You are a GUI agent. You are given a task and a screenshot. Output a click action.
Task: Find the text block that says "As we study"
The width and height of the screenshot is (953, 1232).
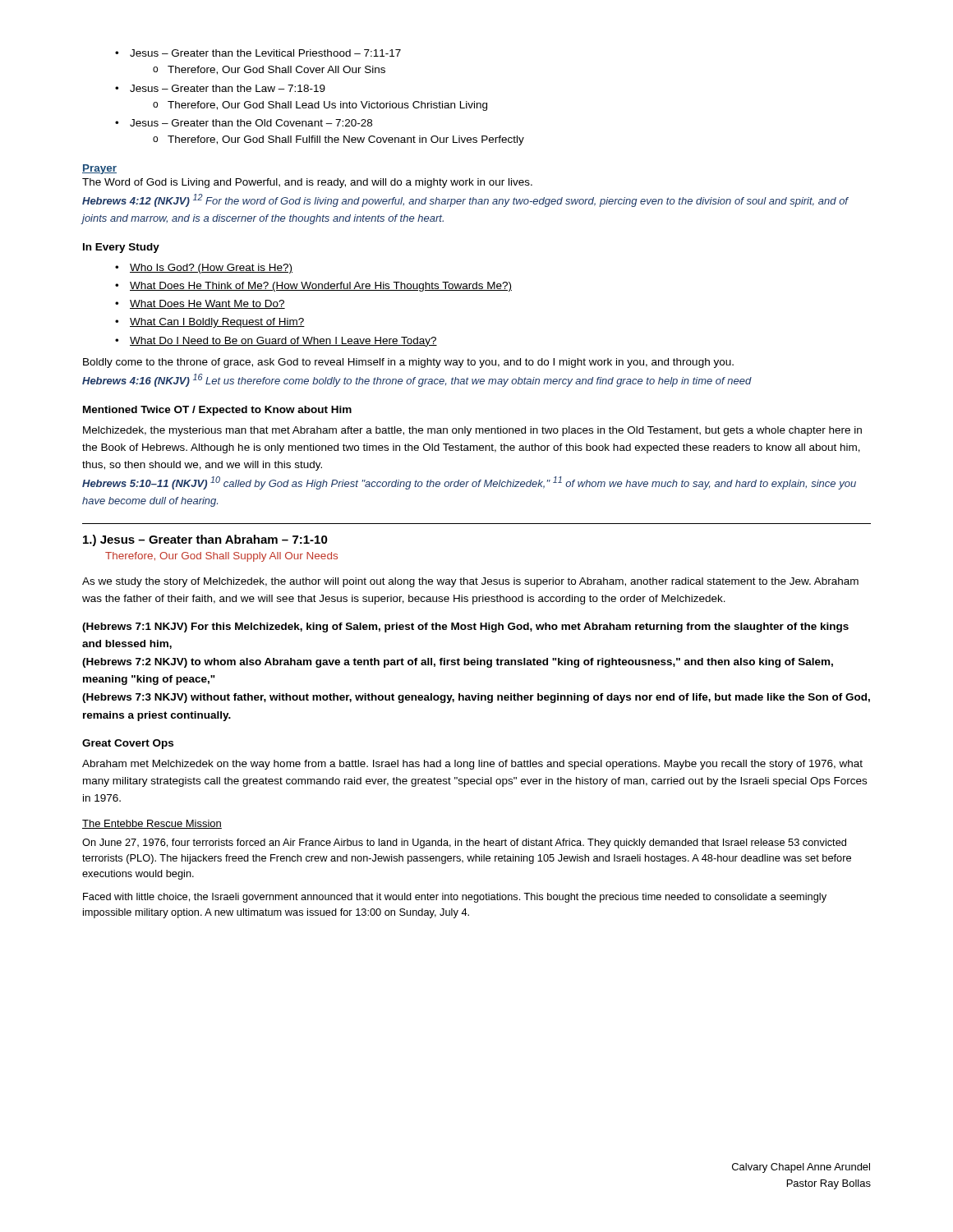476,590
